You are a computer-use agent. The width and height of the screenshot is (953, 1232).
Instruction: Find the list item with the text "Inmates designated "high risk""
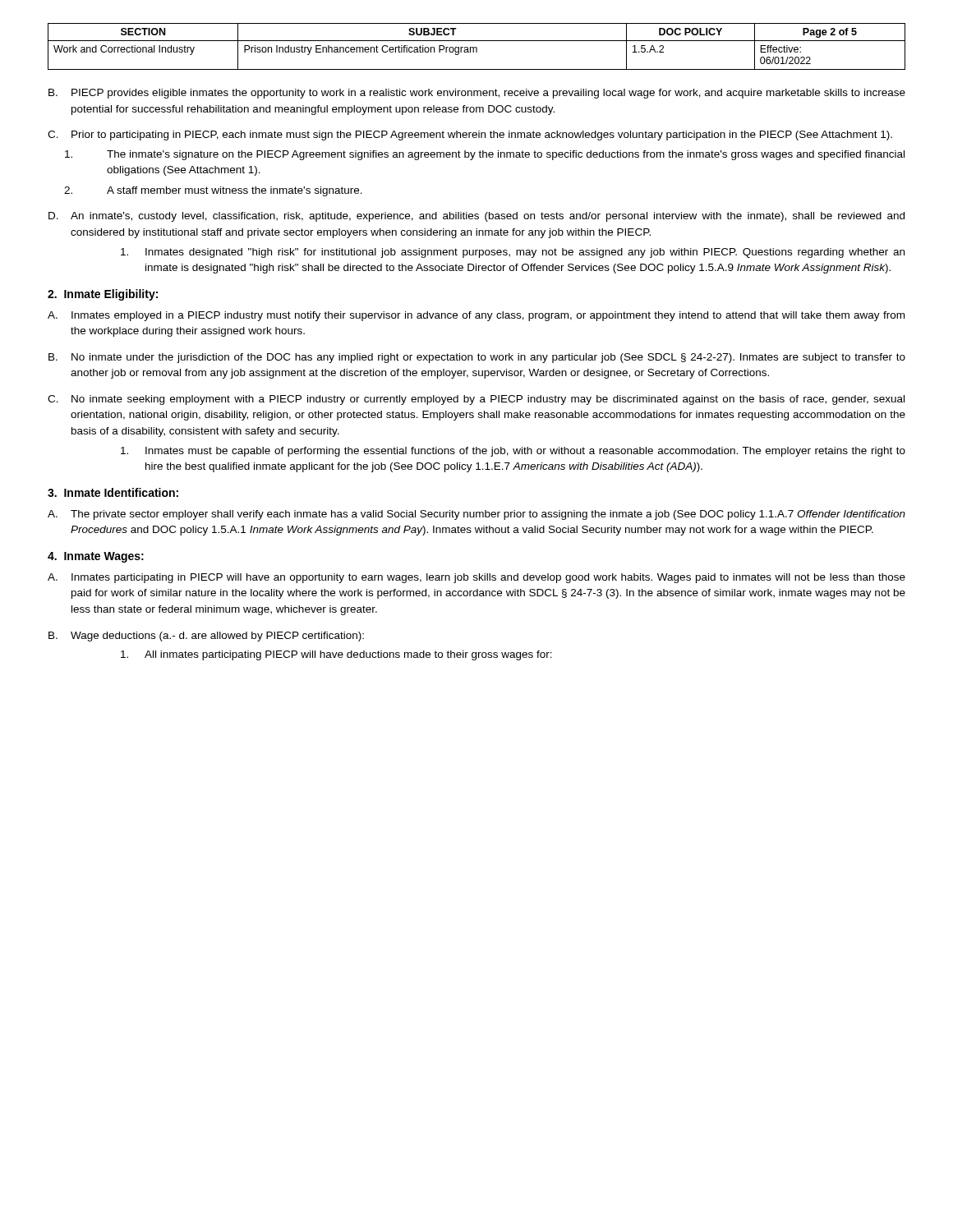point(504,260)
